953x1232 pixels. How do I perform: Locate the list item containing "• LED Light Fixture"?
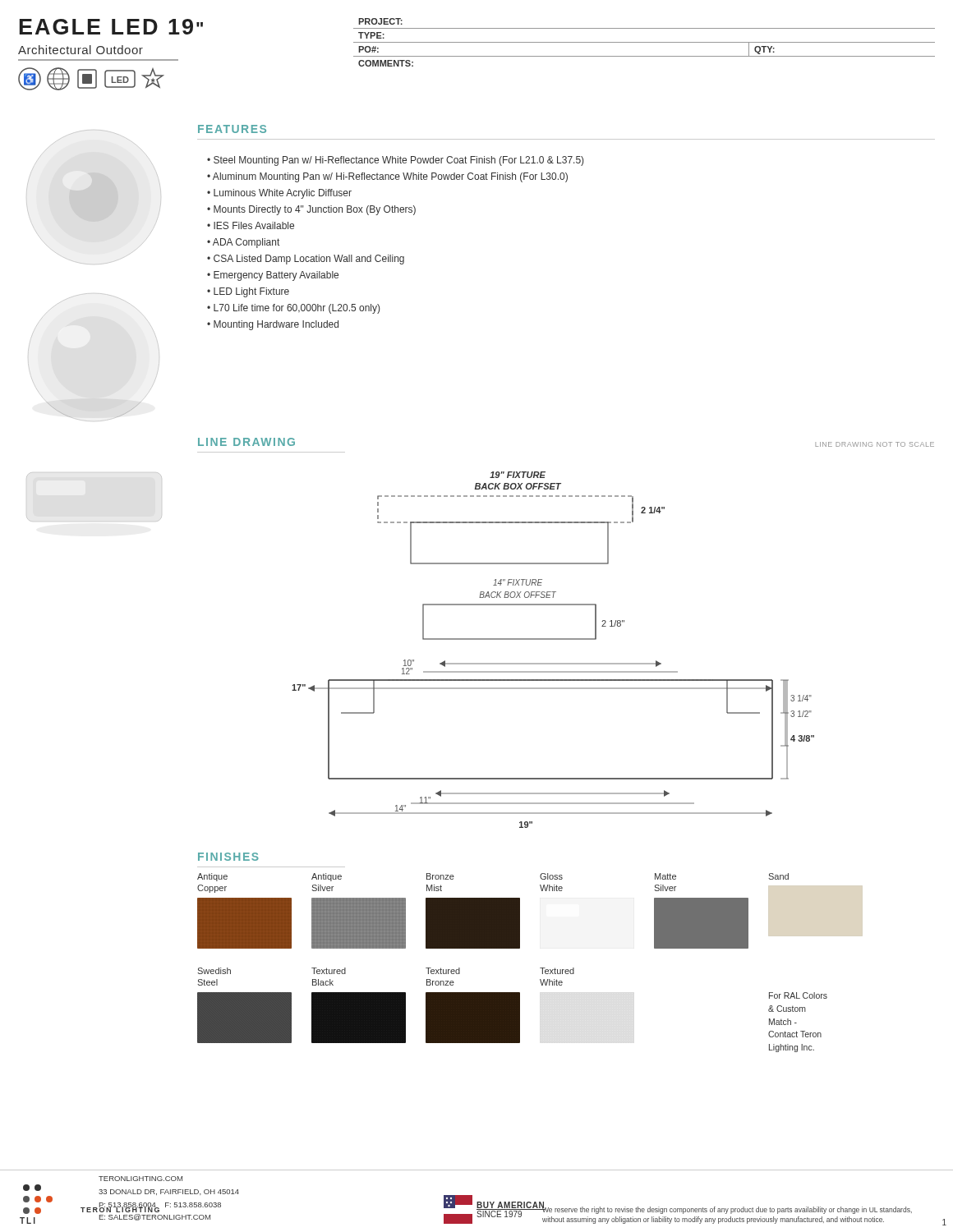[248, 292]
